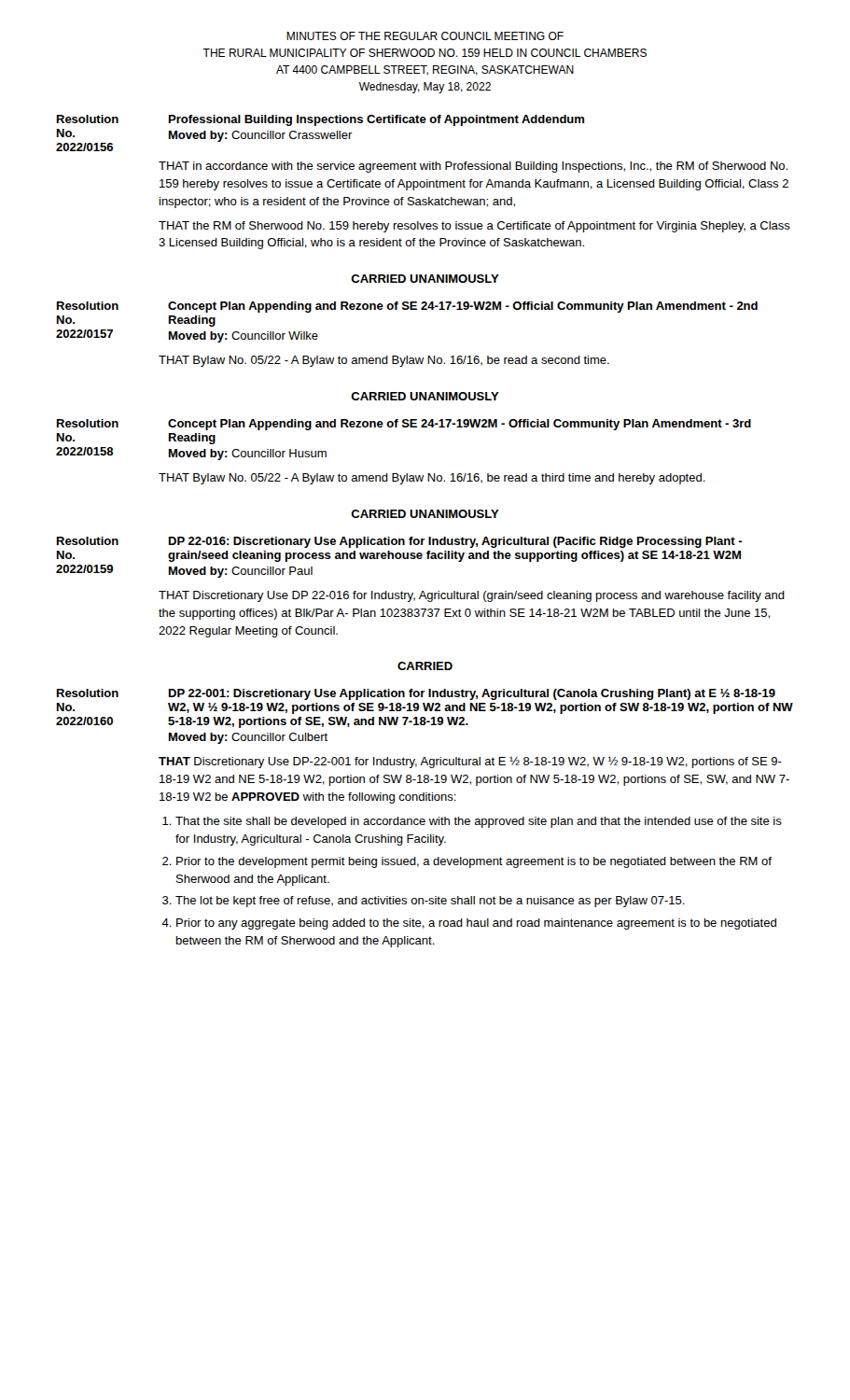850x1400 pixels.
Task: Point to the region starting "THAT in accordance with the"
Action: click(476, 205)
